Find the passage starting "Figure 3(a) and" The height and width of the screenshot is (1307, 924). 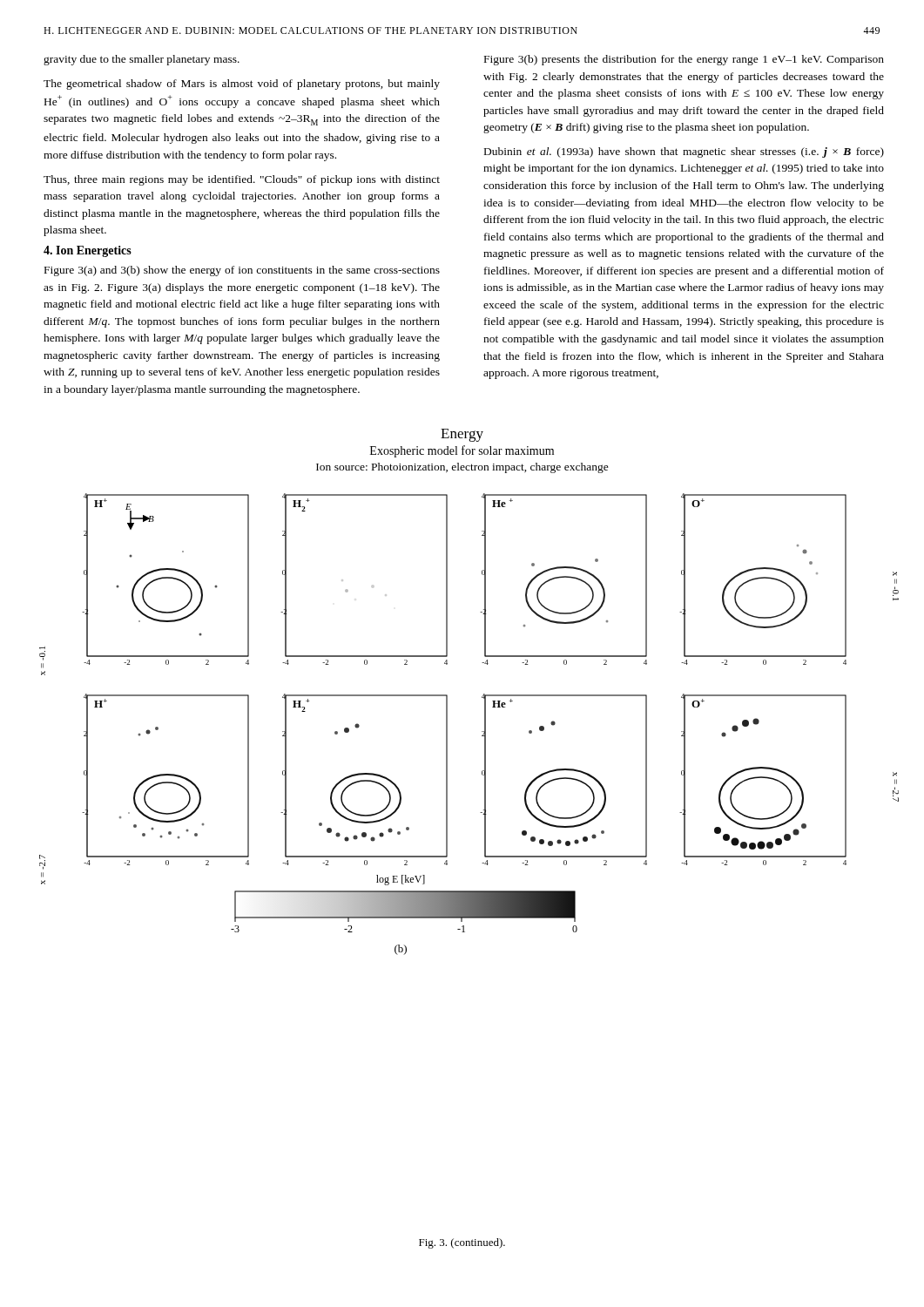click(x=242, y=330)
